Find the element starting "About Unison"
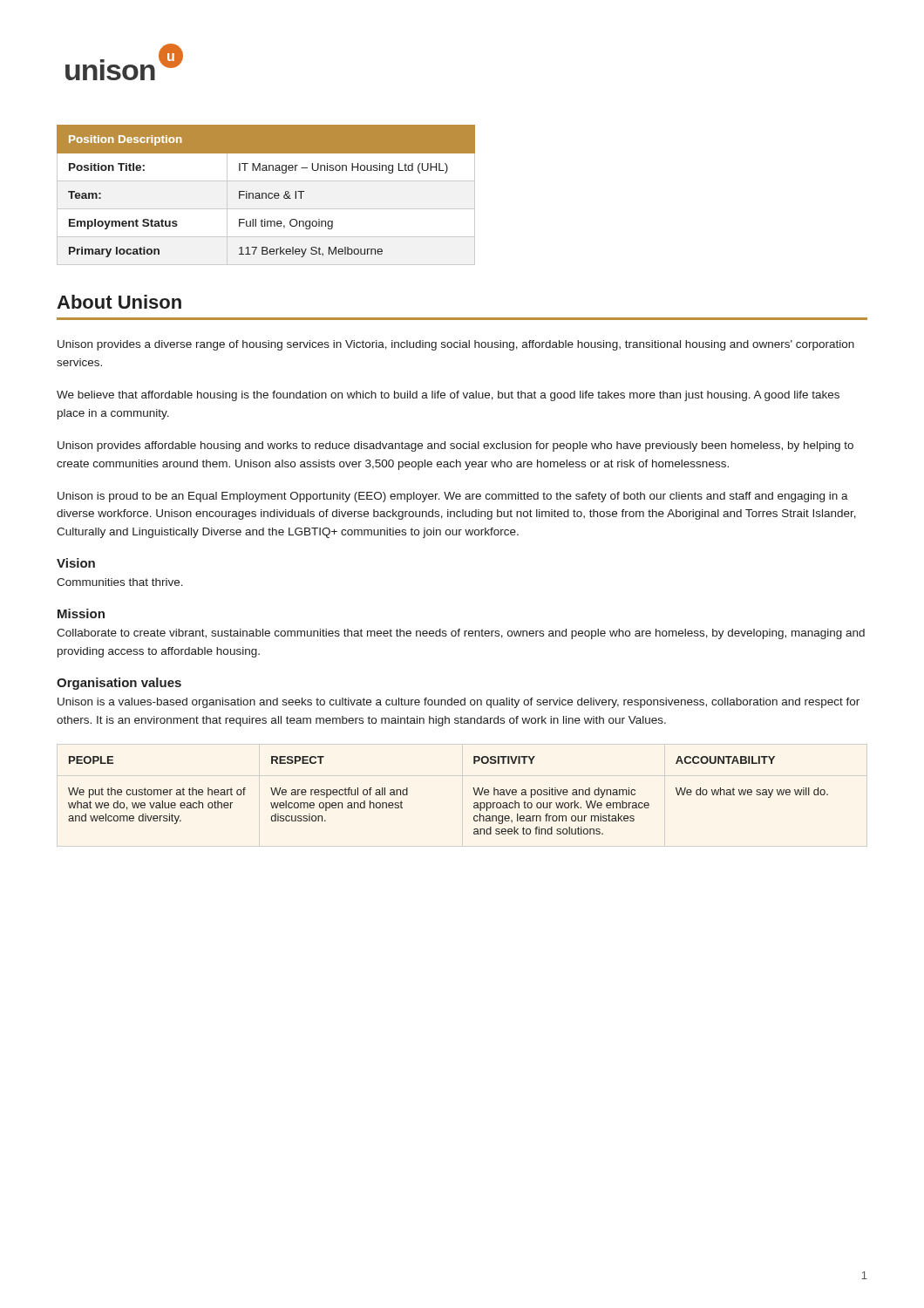This screenshot has height=1308, width=924. point(120,302)
